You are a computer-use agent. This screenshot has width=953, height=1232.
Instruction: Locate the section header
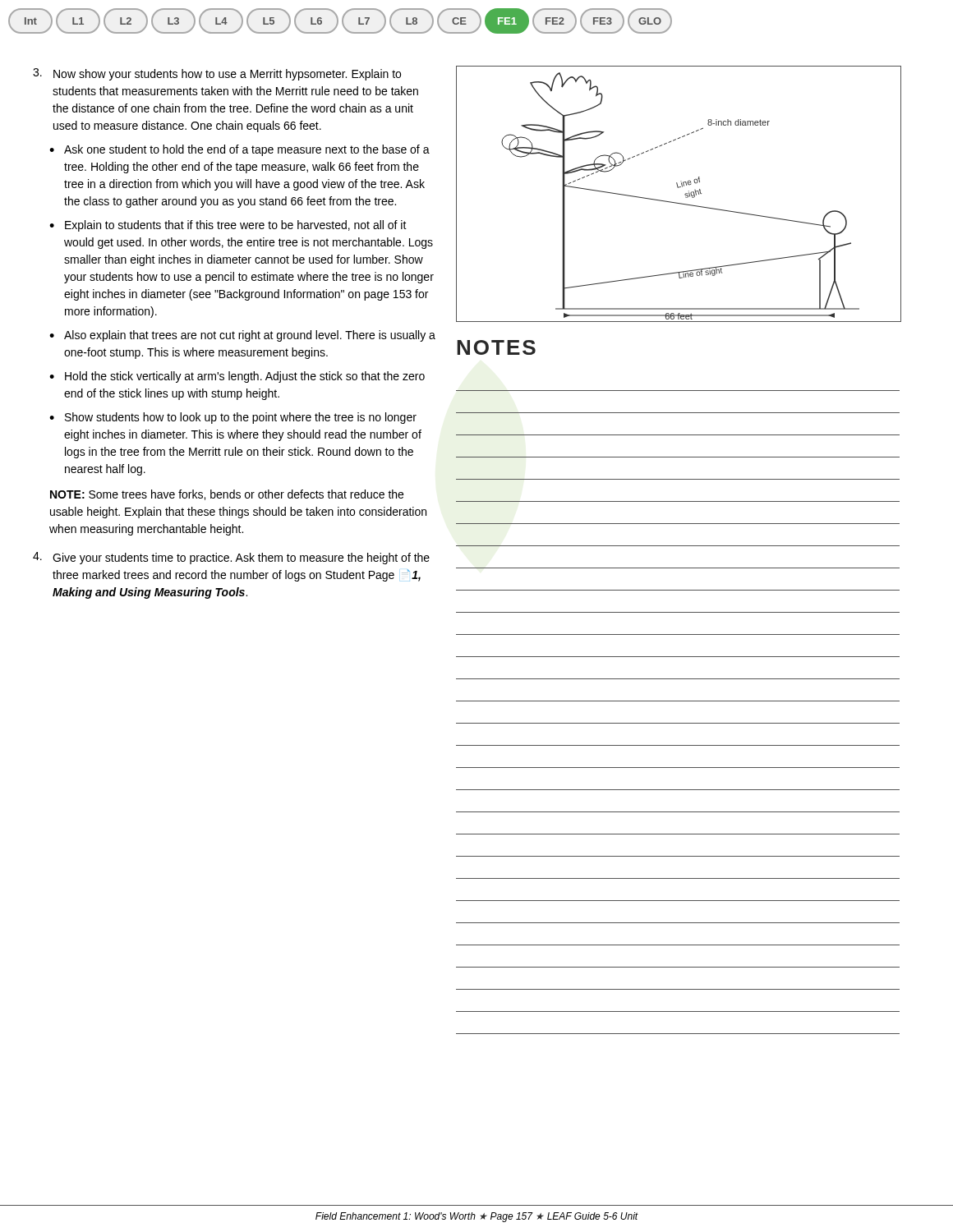point(497,347)
